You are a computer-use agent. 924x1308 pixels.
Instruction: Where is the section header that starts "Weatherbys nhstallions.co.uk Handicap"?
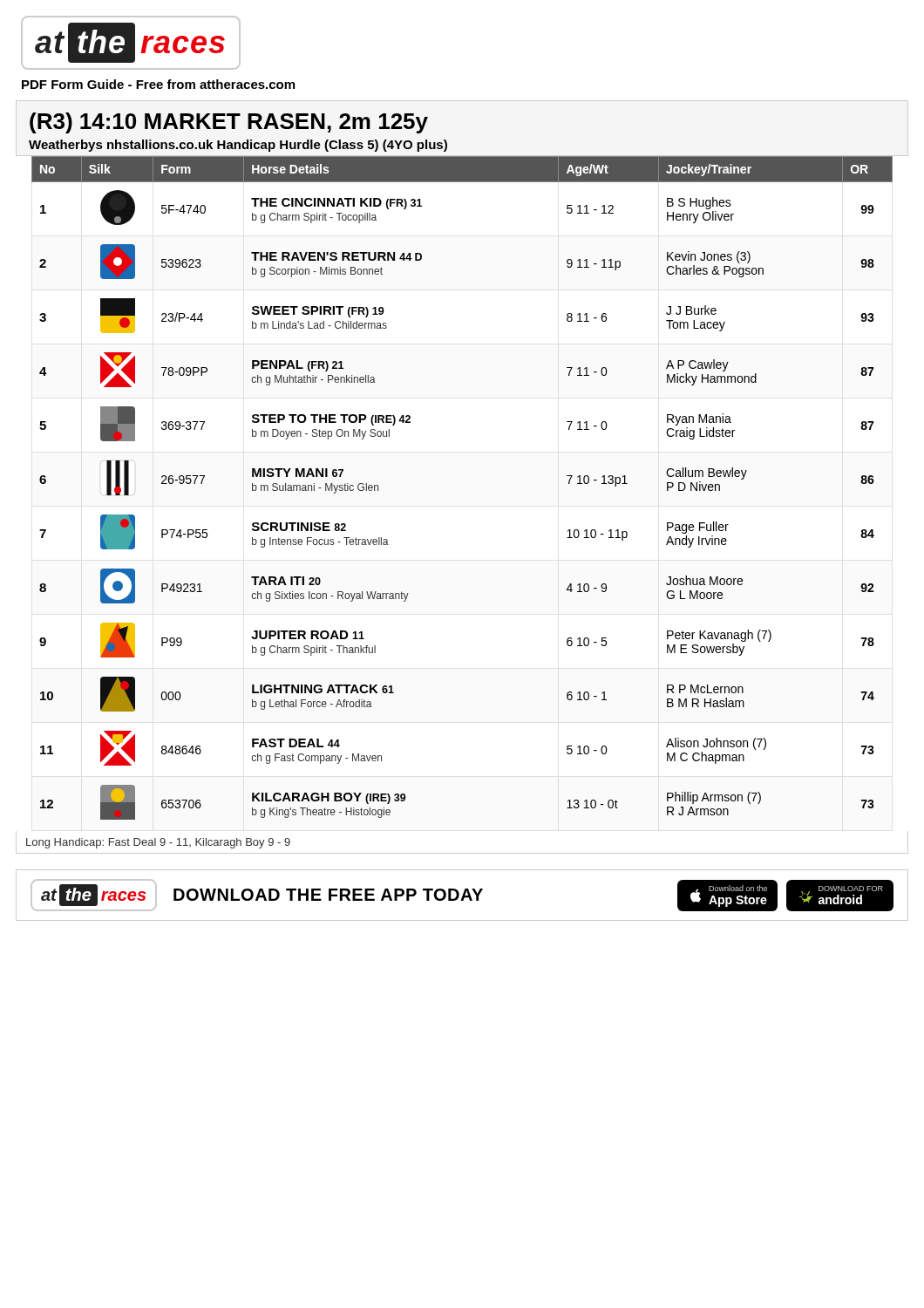pos(238,144)
